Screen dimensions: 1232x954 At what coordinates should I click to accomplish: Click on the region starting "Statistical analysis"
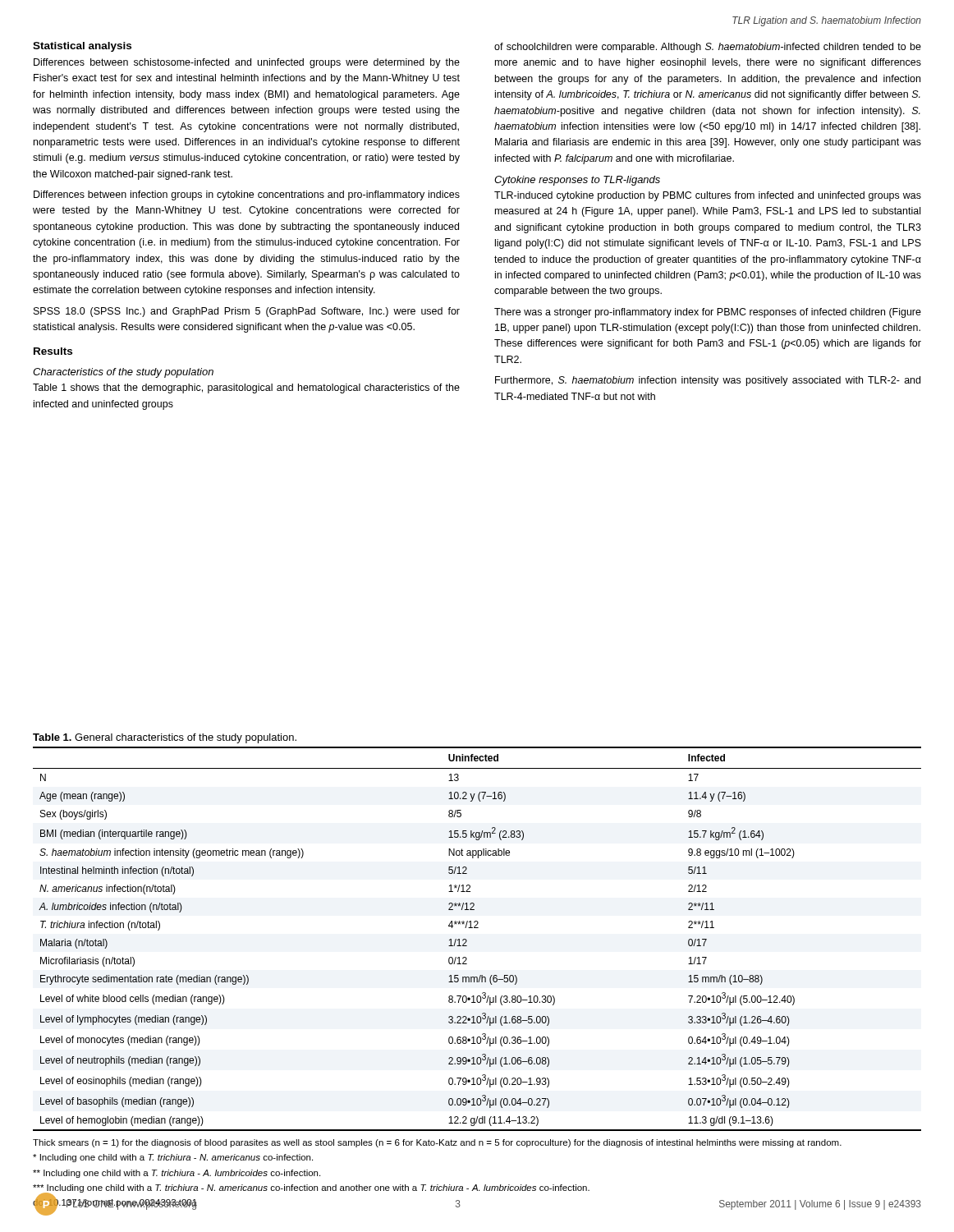tap(82, 46)
